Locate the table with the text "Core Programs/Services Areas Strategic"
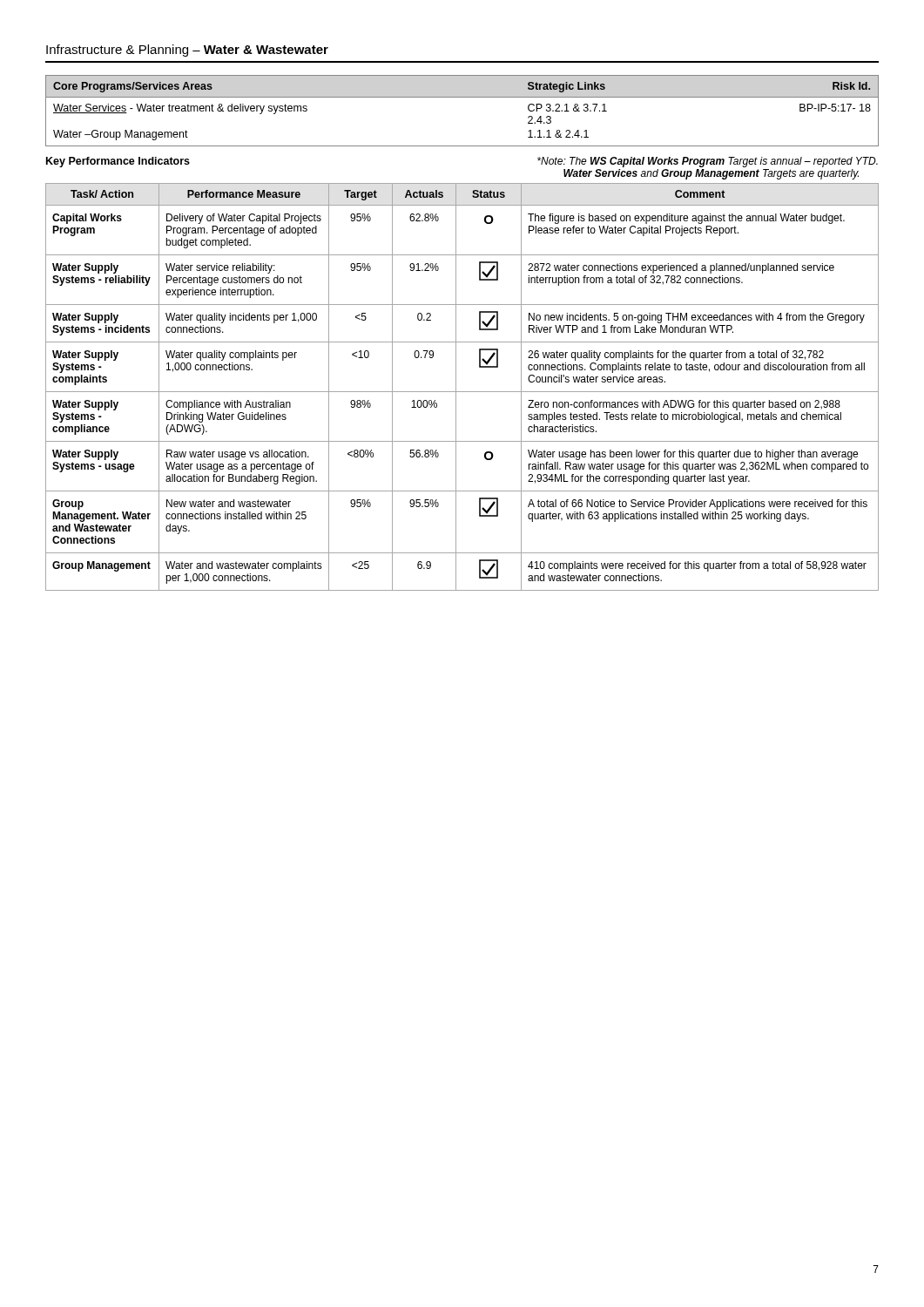Image resolution: width=924 pixels, height=1307 pixels. click(462, 111)
